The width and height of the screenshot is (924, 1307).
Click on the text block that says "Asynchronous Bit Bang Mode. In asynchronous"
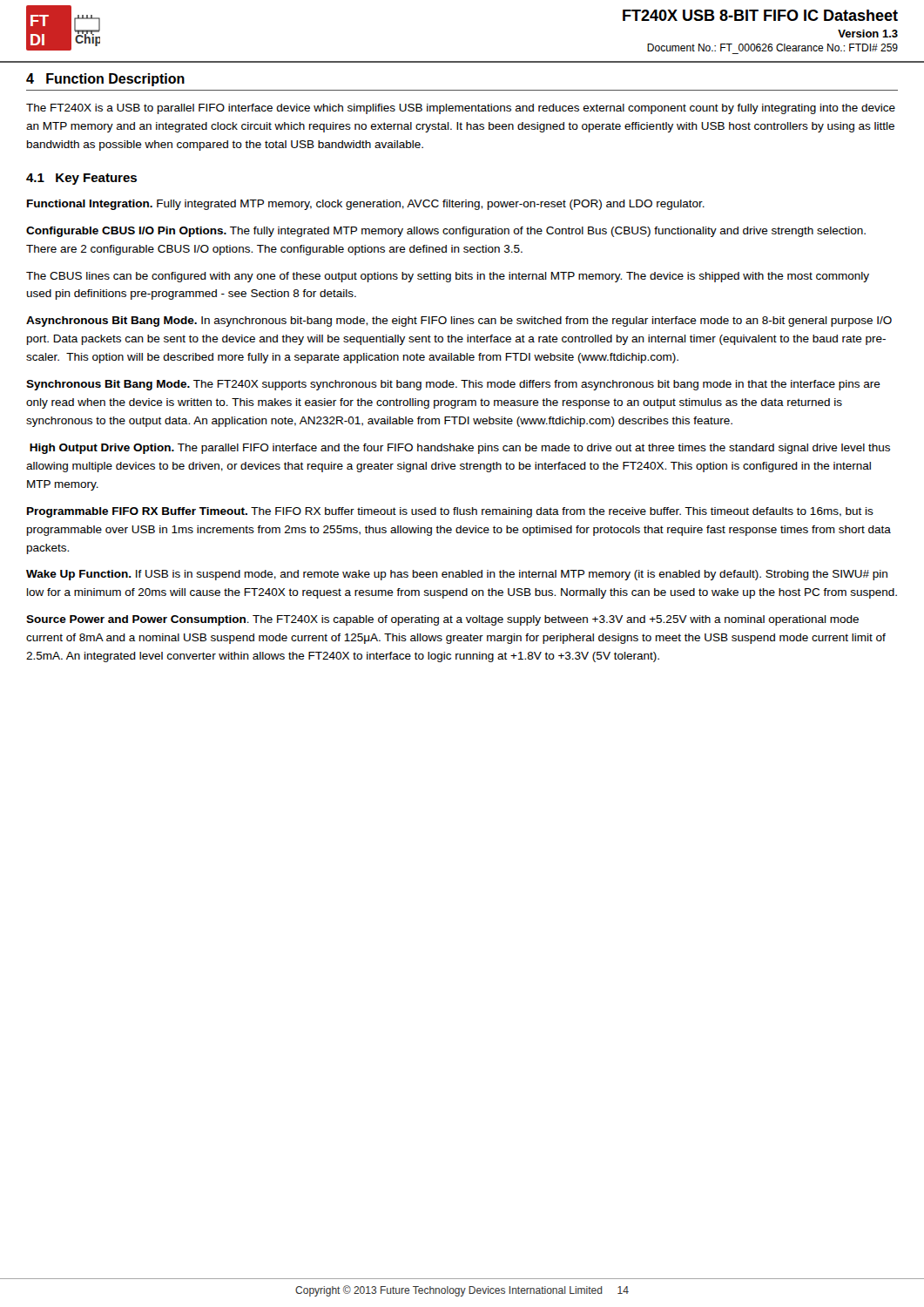459,339
